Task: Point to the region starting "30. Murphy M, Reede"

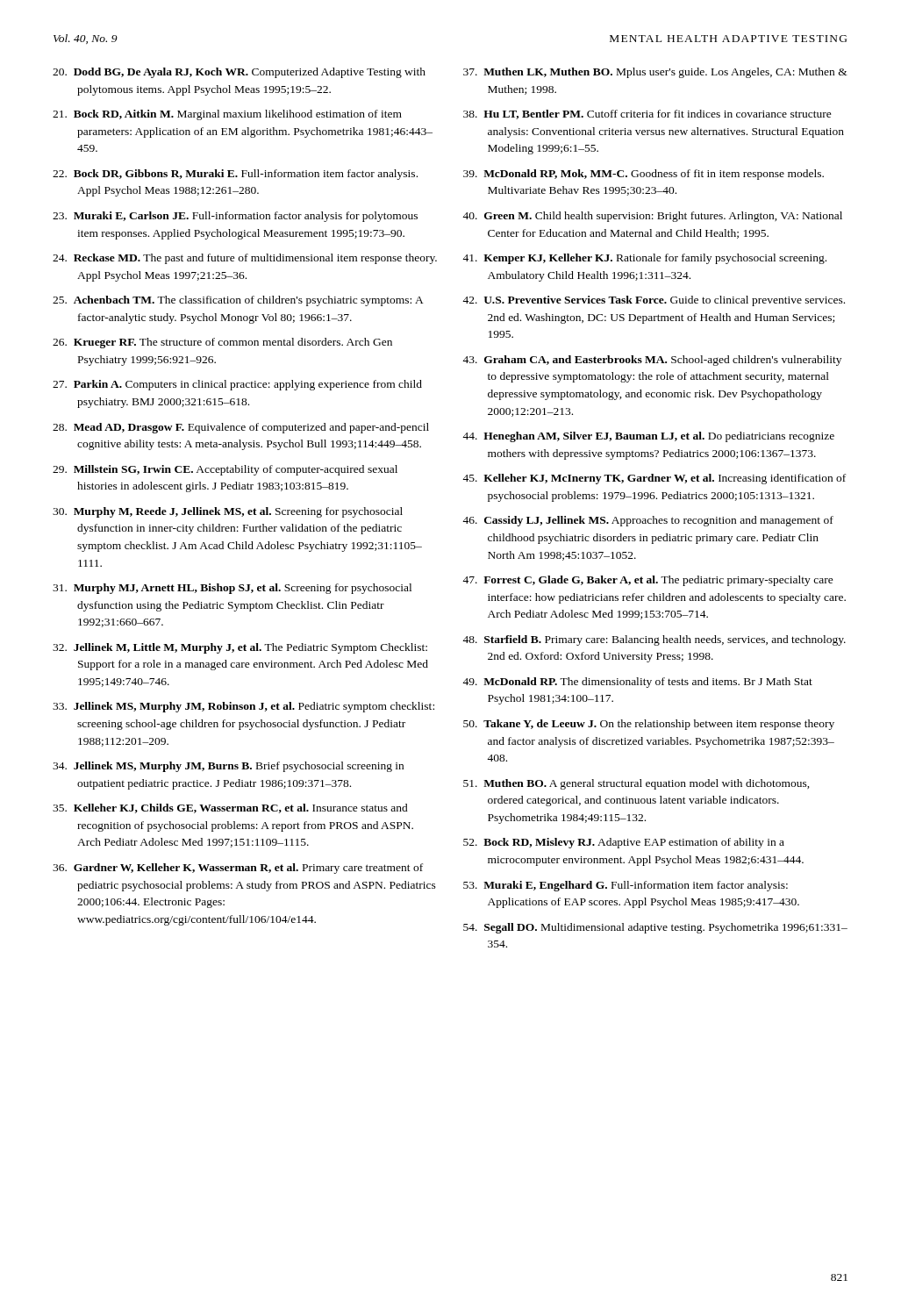Action: [237, 537]
